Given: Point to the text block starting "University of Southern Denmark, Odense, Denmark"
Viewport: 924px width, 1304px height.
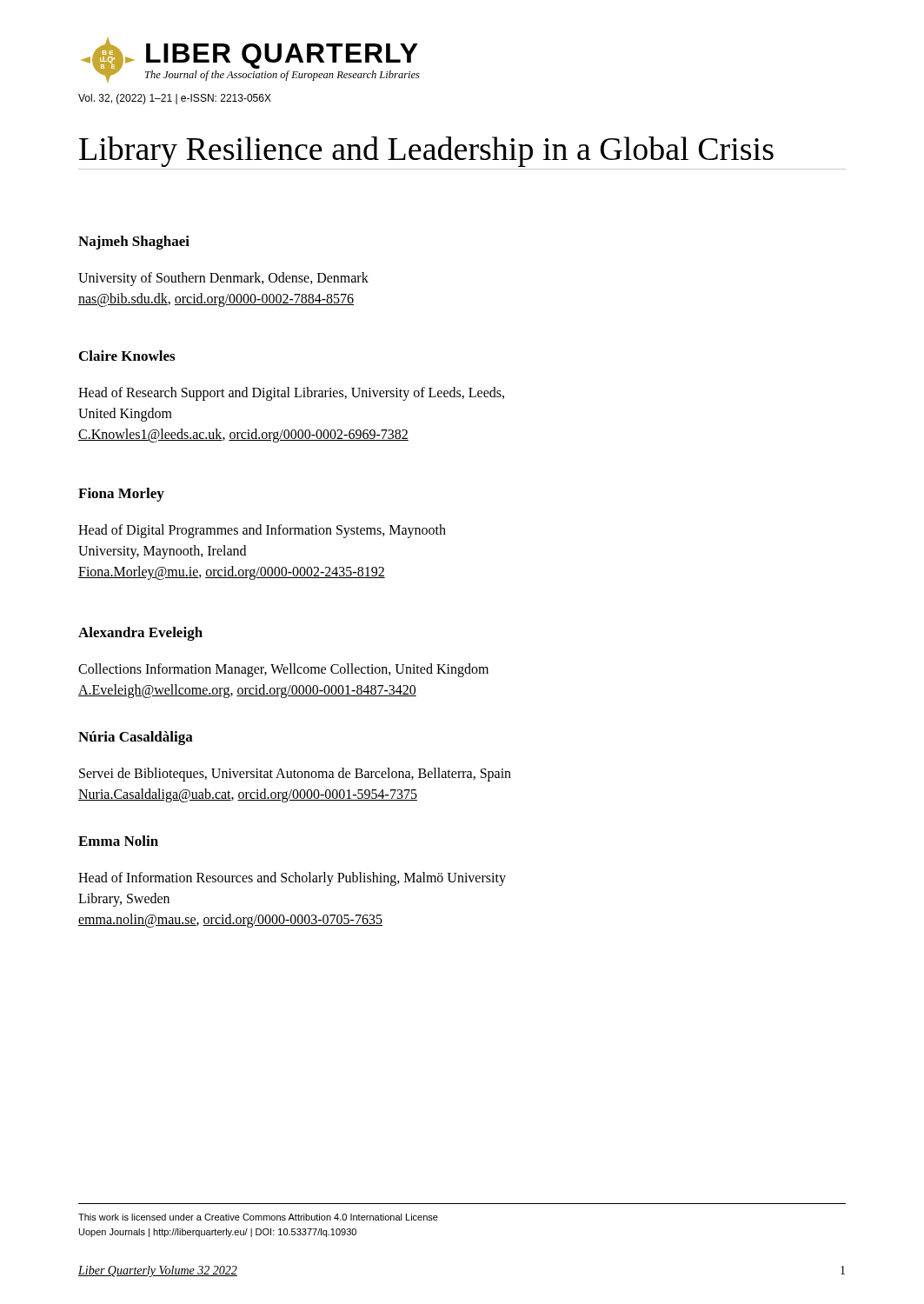Looking at the screenshot, I should tap(223, 279).
